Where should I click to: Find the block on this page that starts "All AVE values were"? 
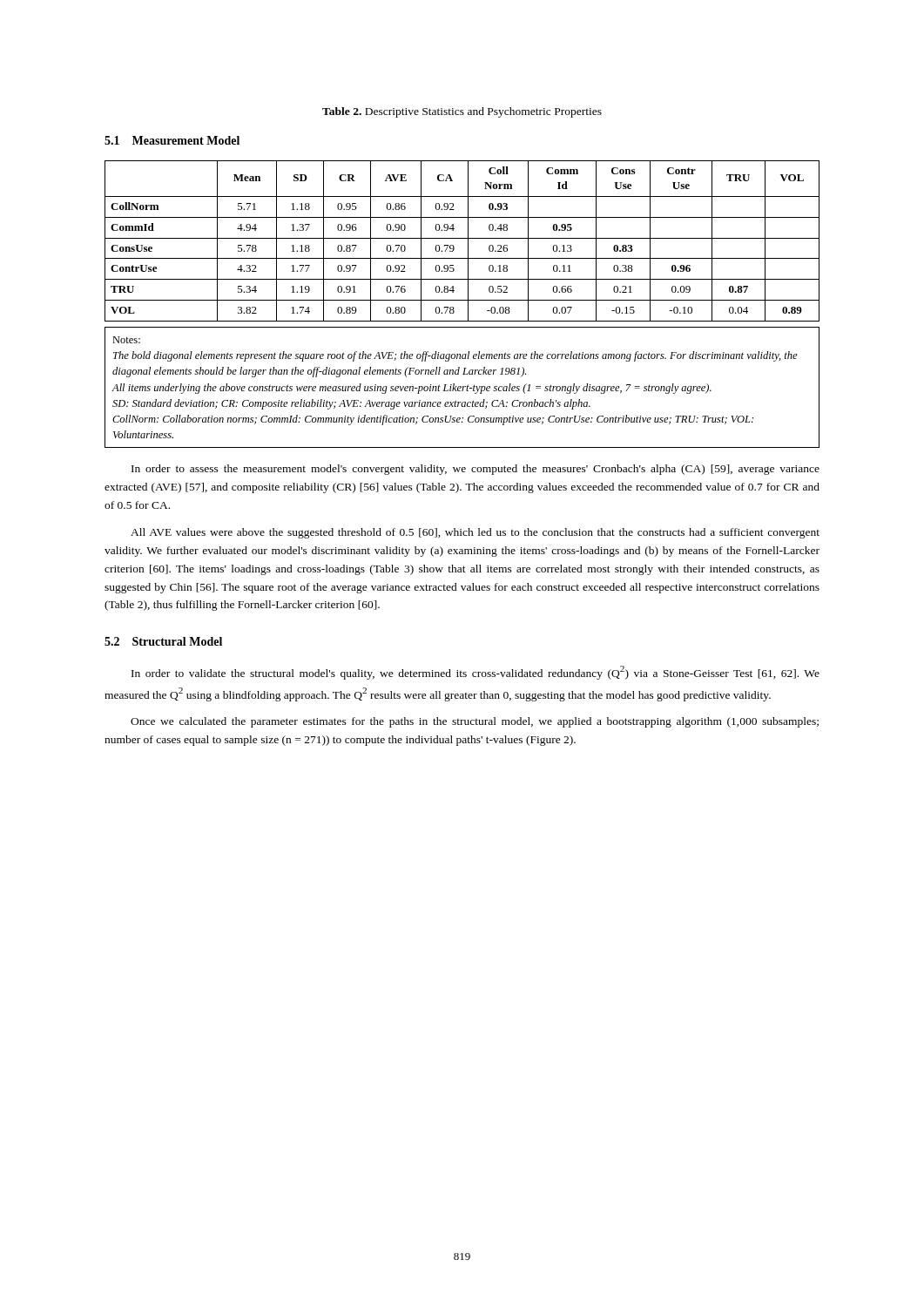point(462,568)
